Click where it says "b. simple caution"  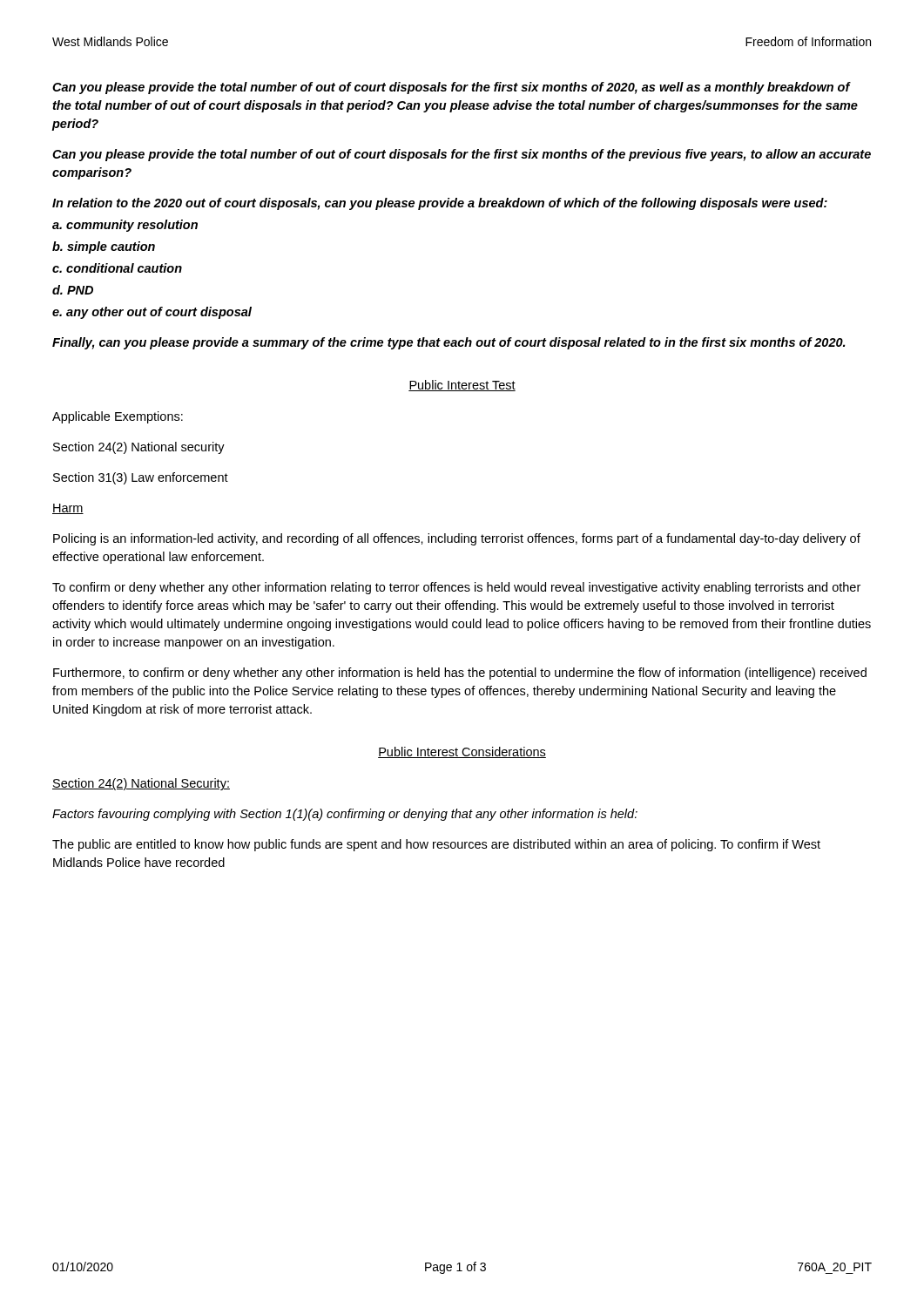(104, 247)
